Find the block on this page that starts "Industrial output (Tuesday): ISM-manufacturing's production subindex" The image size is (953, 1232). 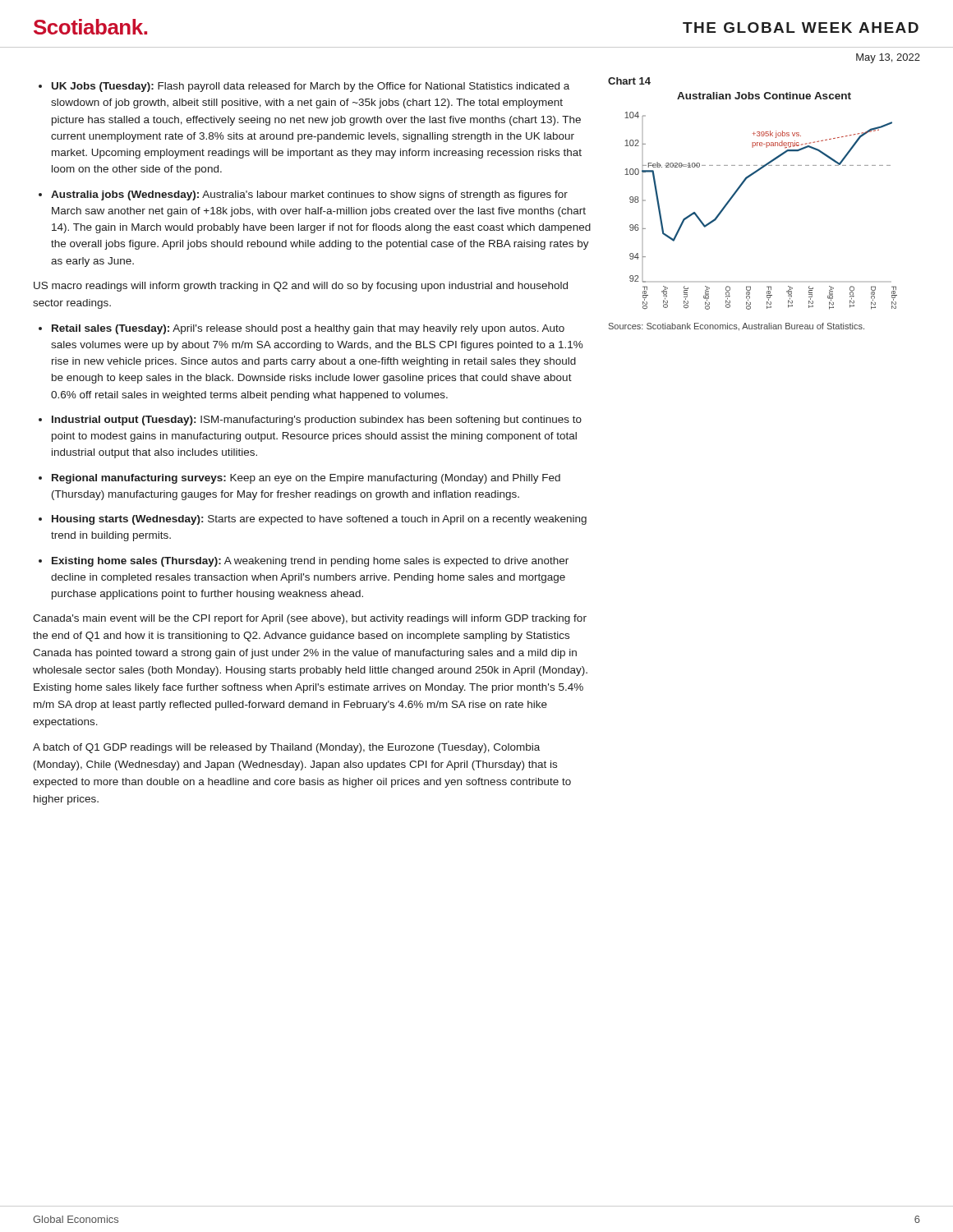point(316,436)
